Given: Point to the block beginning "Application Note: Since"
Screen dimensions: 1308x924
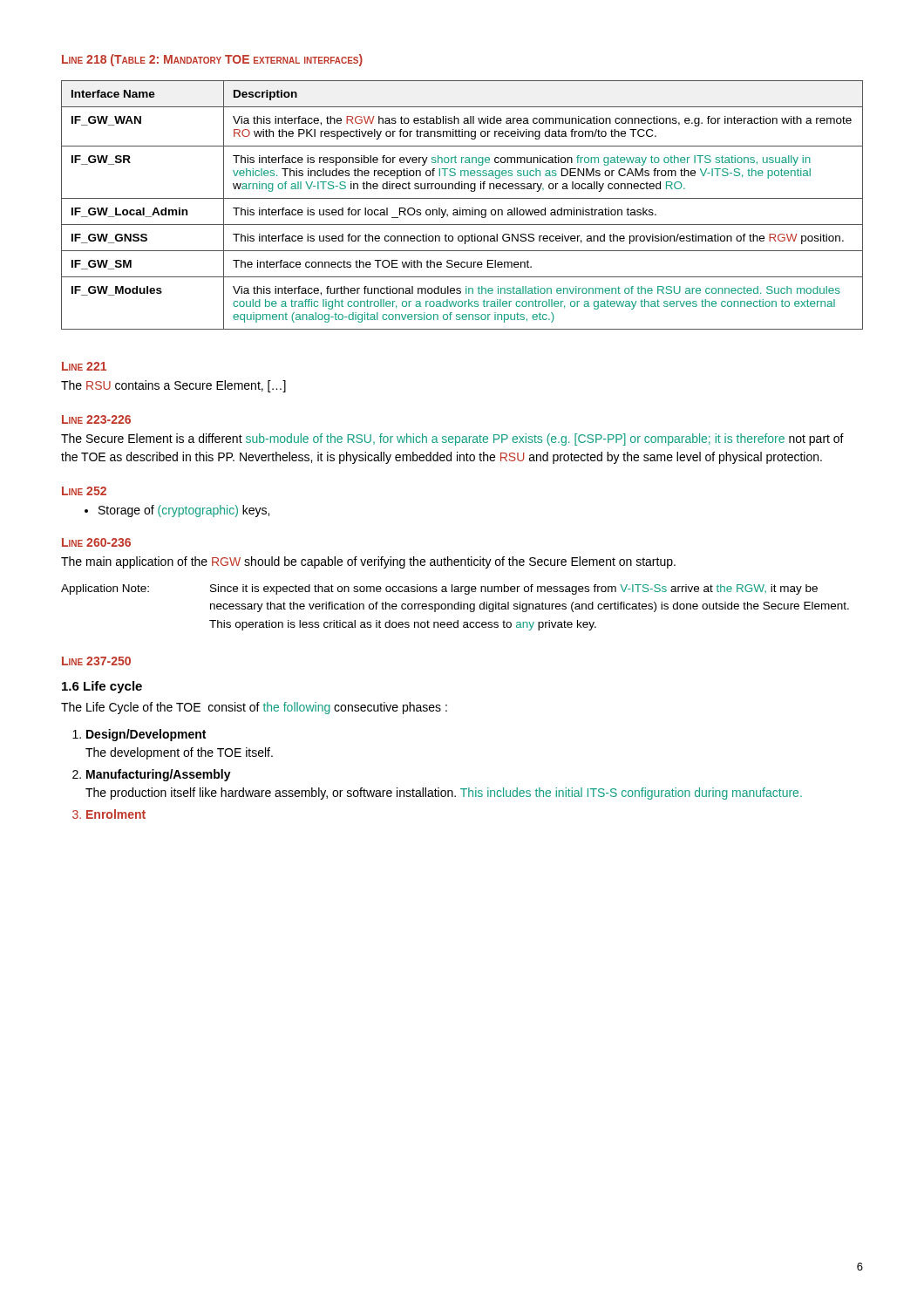Looking at the screenshot, I should [462, 606].
